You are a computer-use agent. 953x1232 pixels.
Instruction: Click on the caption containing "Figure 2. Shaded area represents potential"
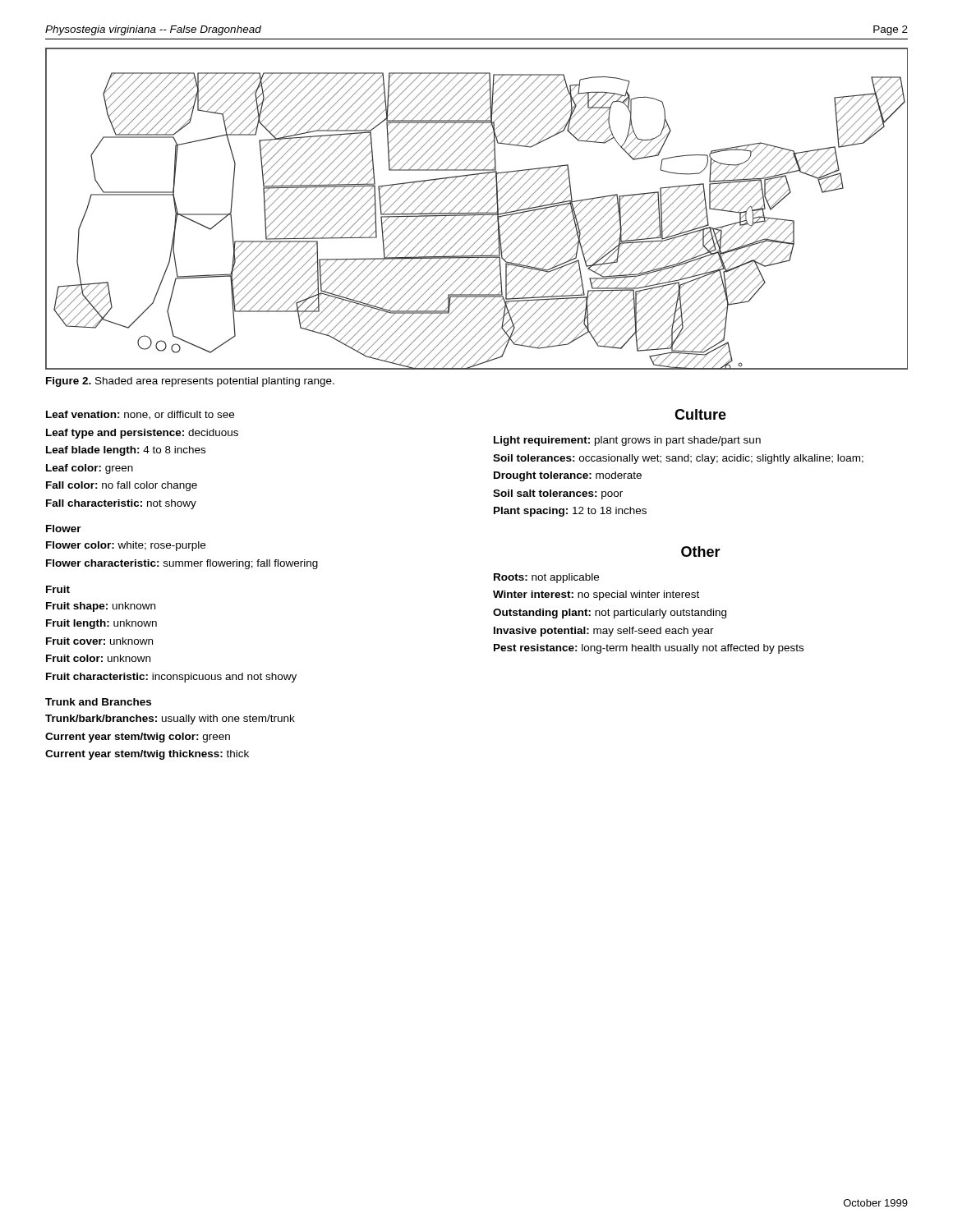pos(190,381)
